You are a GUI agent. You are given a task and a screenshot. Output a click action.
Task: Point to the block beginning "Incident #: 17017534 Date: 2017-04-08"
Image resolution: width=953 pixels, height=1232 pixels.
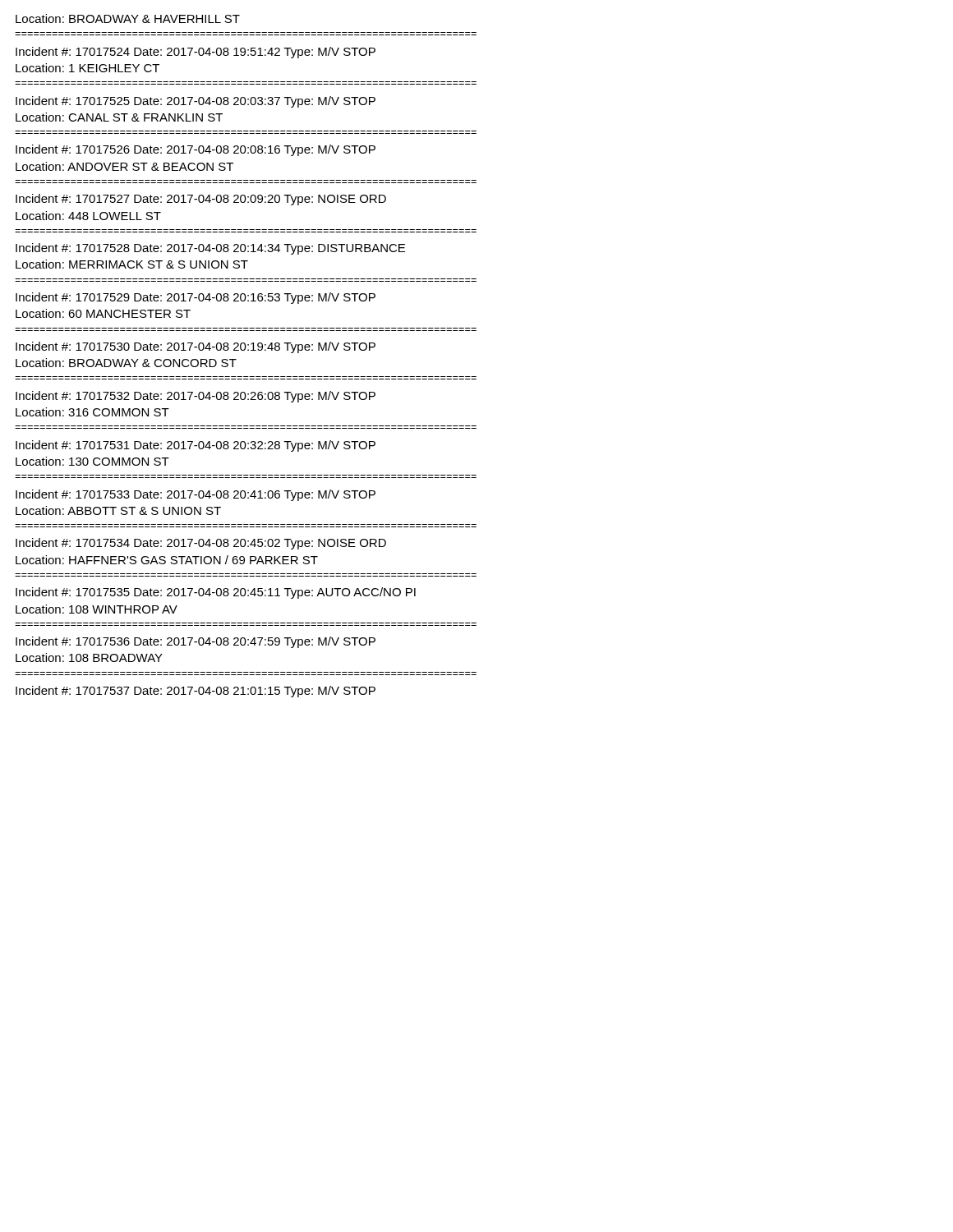click(201, 551)
